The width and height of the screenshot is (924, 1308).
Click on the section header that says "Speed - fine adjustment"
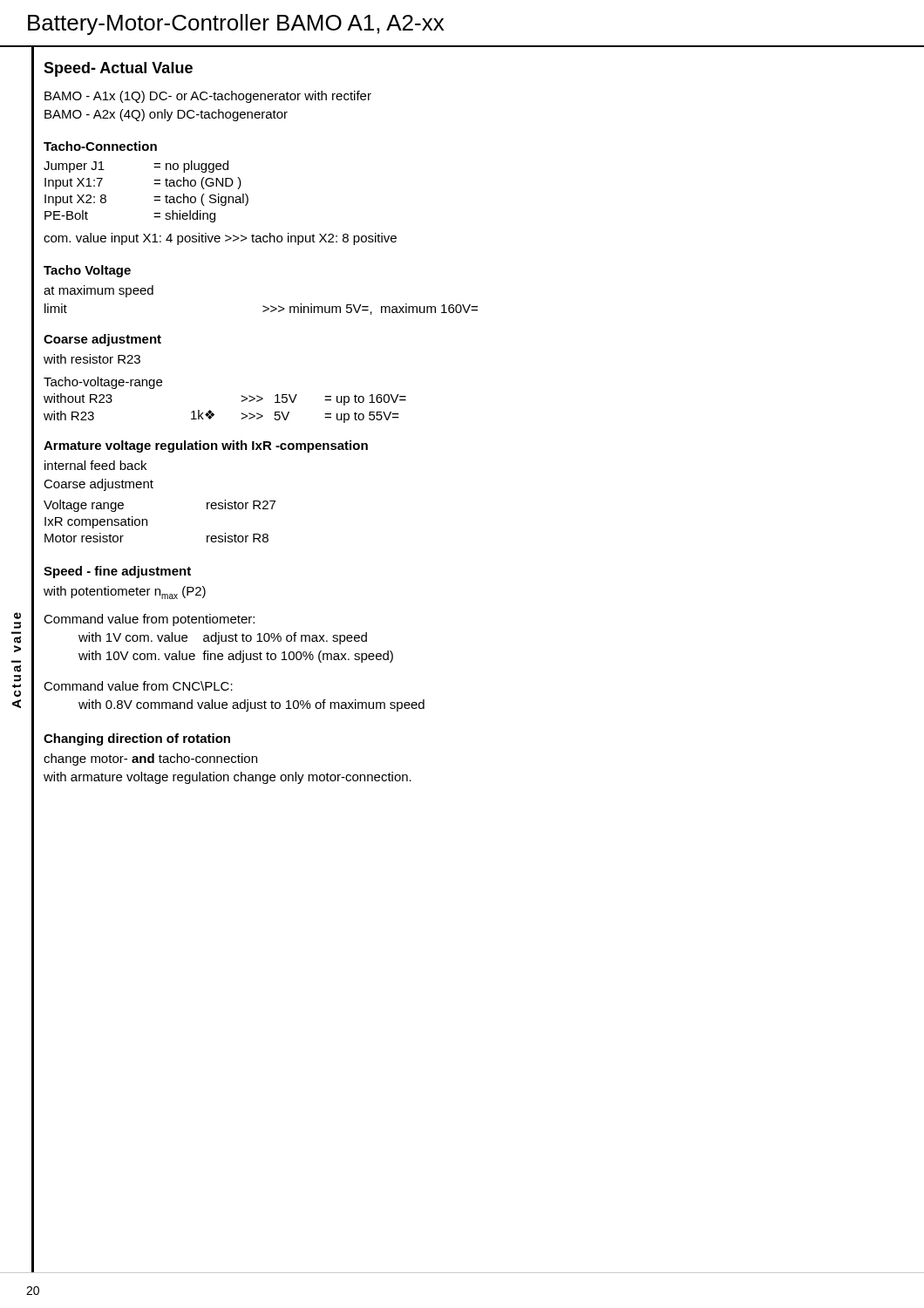point(117,571)
